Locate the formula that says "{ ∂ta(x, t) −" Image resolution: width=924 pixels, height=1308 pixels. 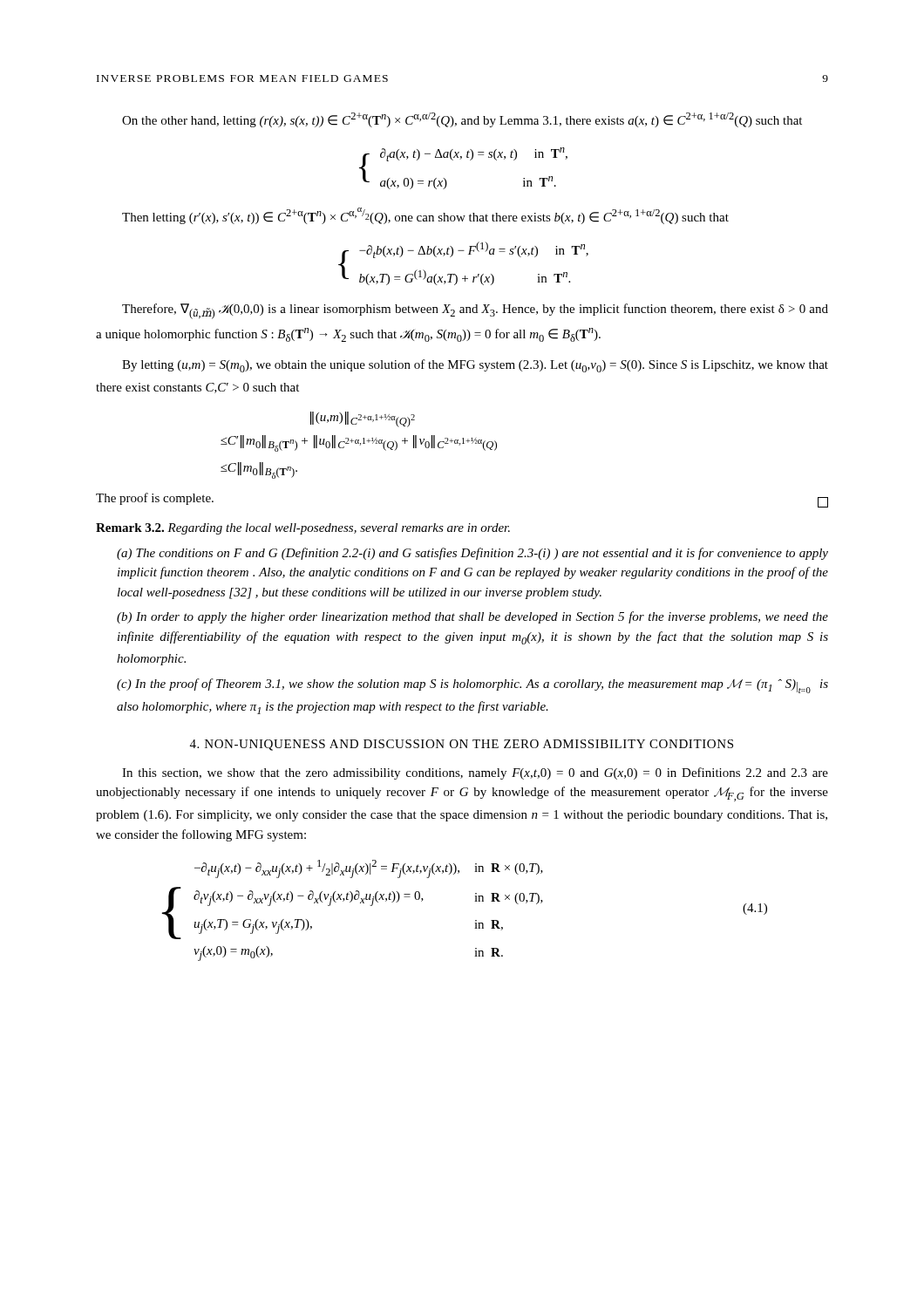tap(462, 166)
